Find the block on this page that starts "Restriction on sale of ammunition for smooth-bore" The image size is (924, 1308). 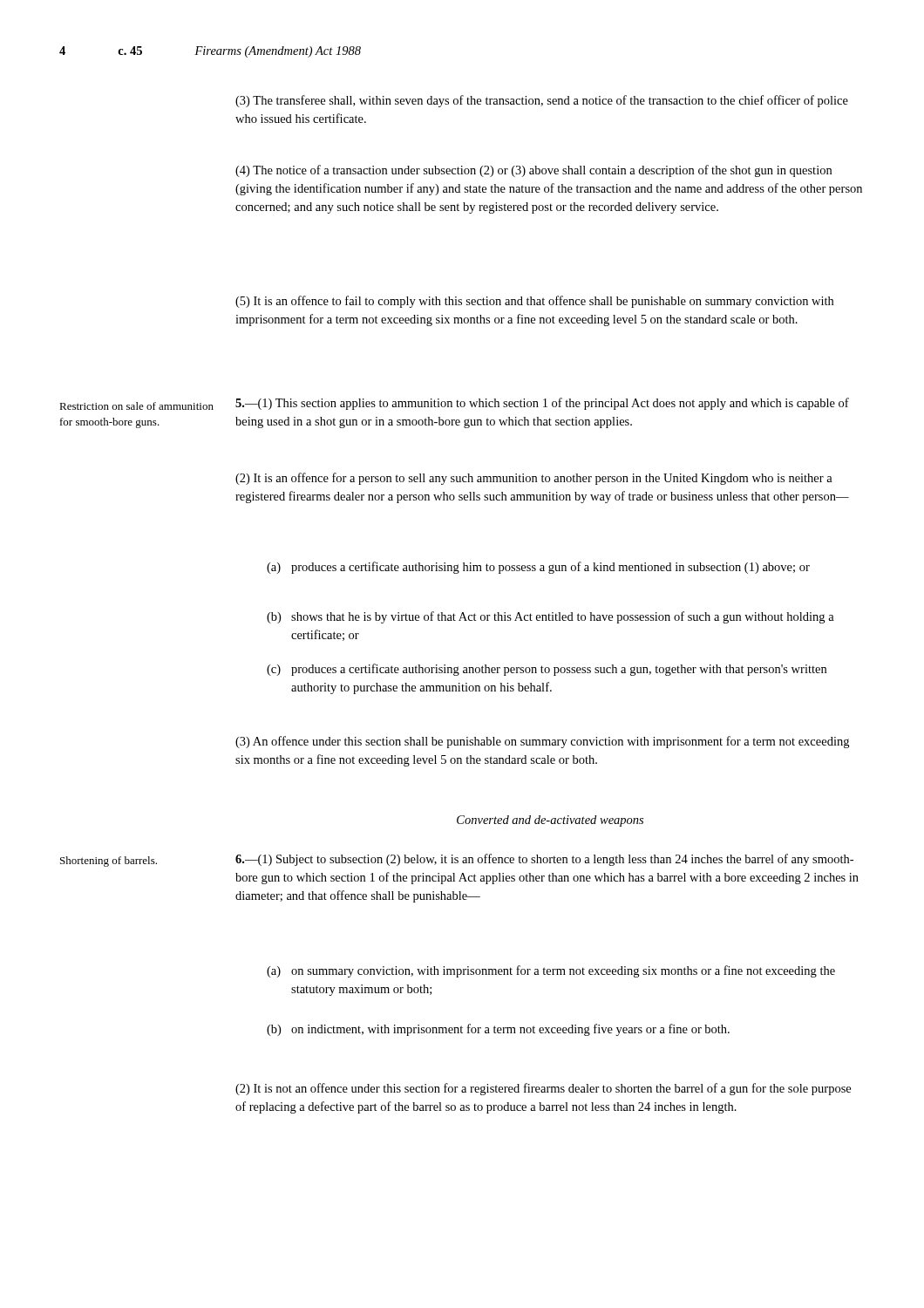136,414
